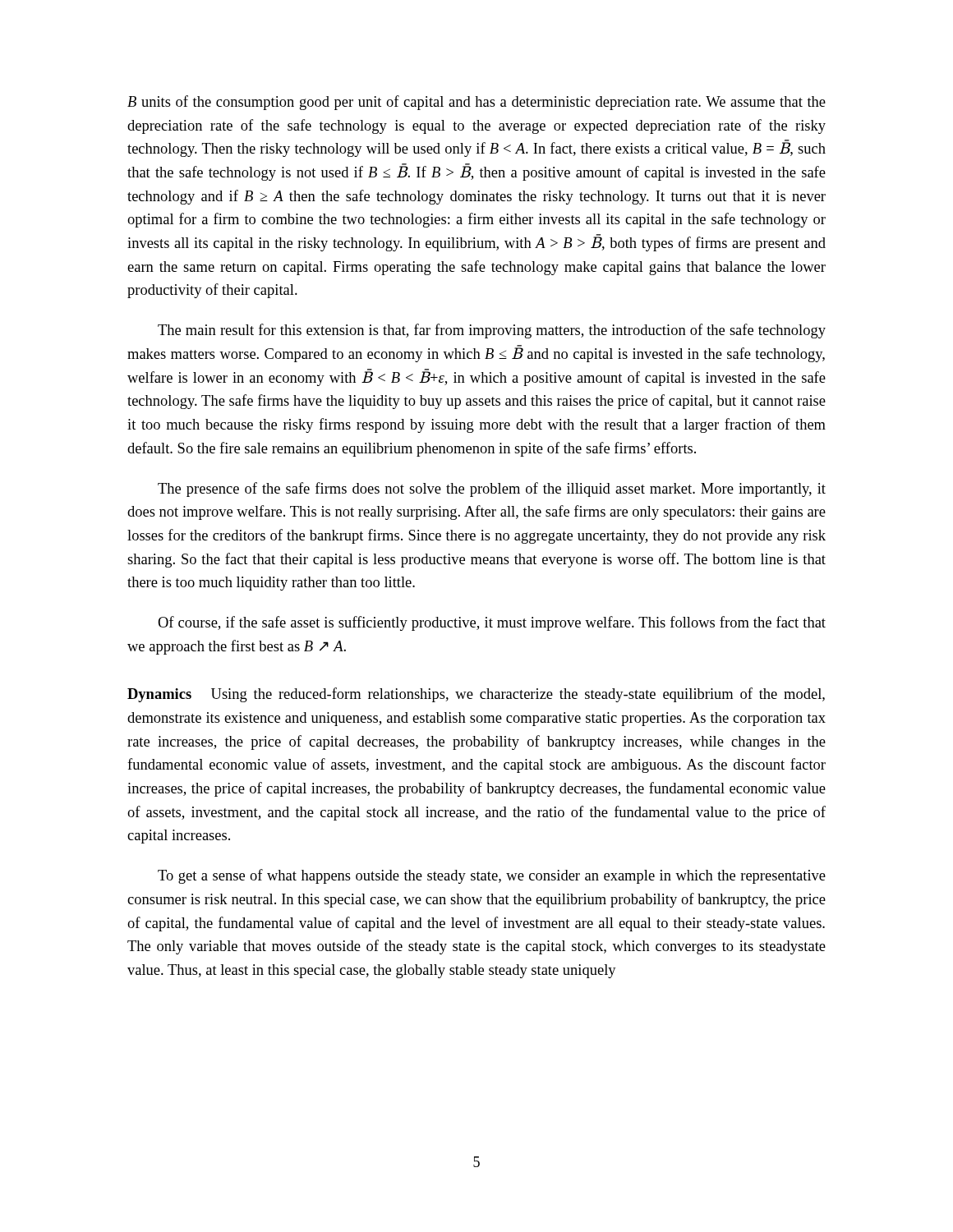Viewport: 953px width, 1232px height.
Task: Click on the text block containing "The presence of the safe firms does not"
Action: [x=476, y=536]
